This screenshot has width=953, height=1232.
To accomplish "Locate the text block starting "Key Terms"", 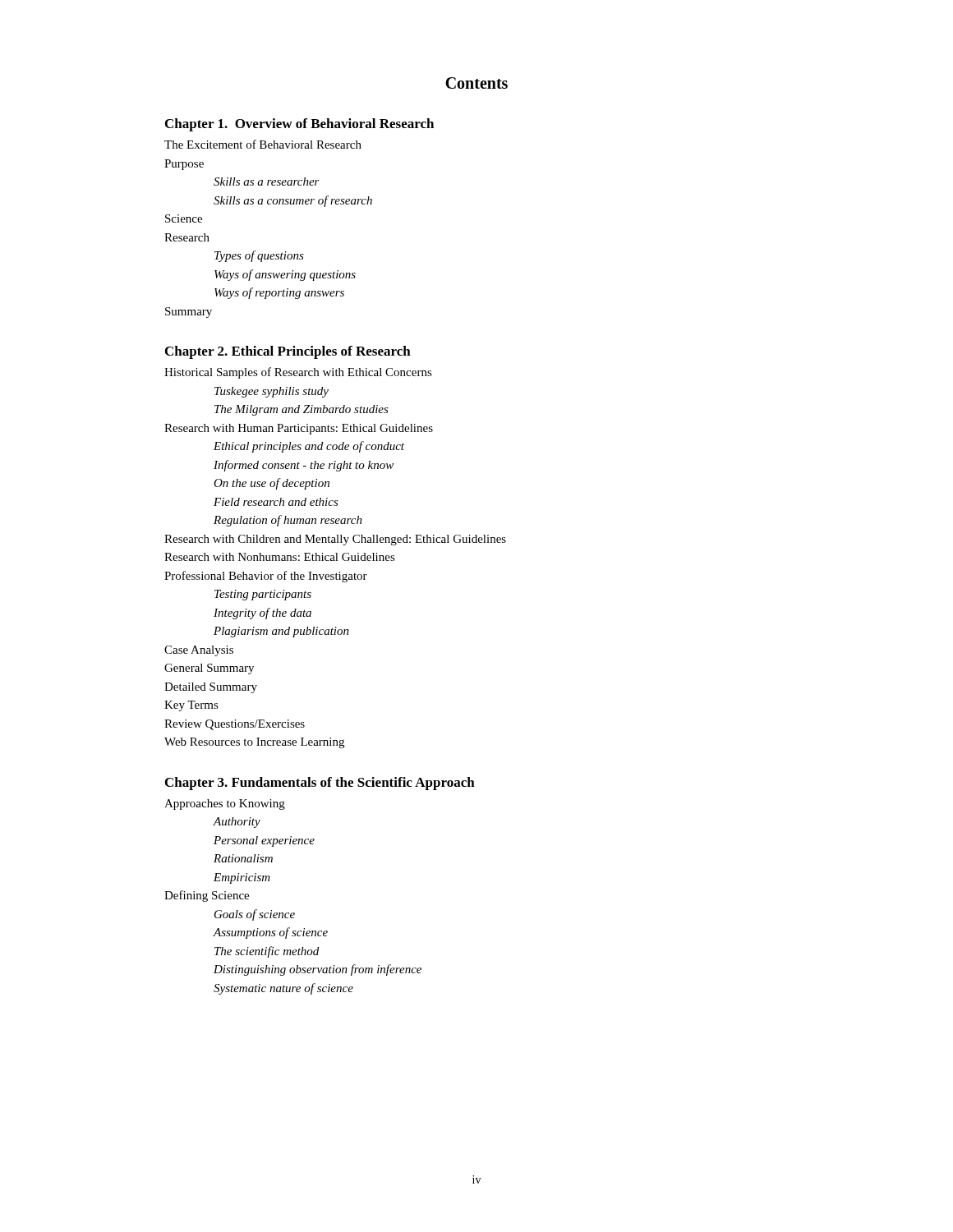I will coord(191,705).
